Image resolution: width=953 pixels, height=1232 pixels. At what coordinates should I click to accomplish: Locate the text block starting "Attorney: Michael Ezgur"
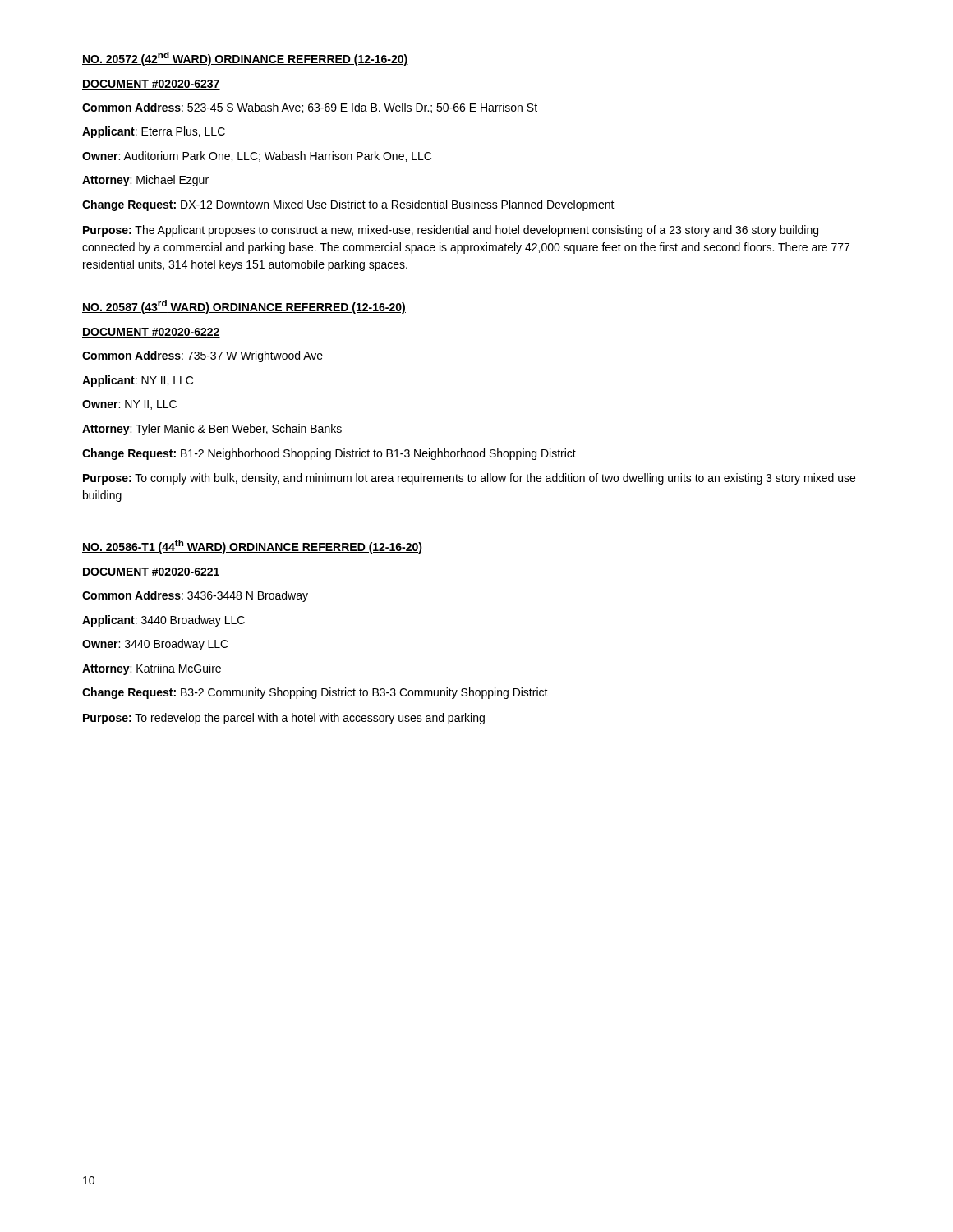[x=145, y=180]
